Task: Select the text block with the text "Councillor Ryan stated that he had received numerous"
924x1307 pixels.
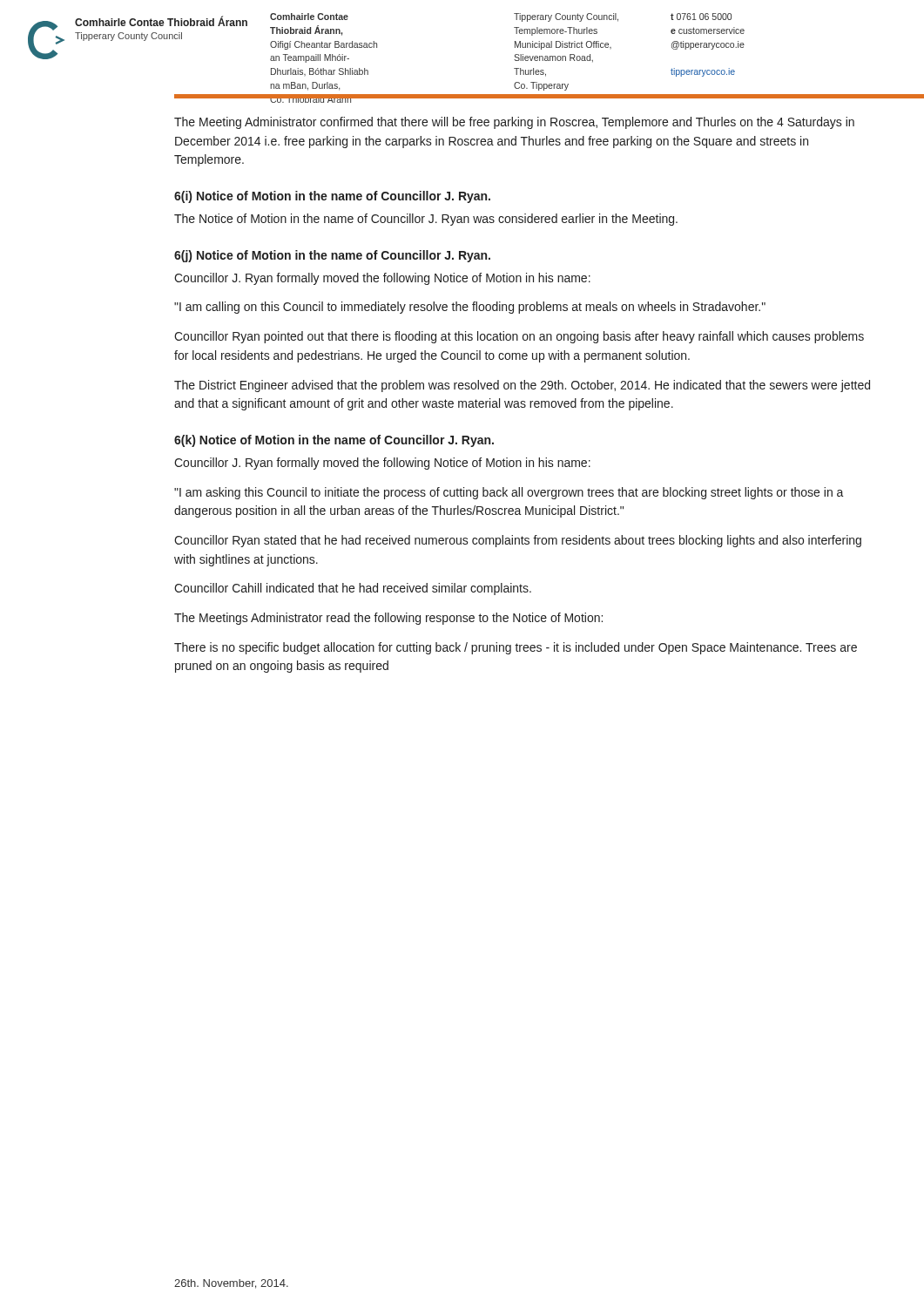Action: click(x=518, y=550)
